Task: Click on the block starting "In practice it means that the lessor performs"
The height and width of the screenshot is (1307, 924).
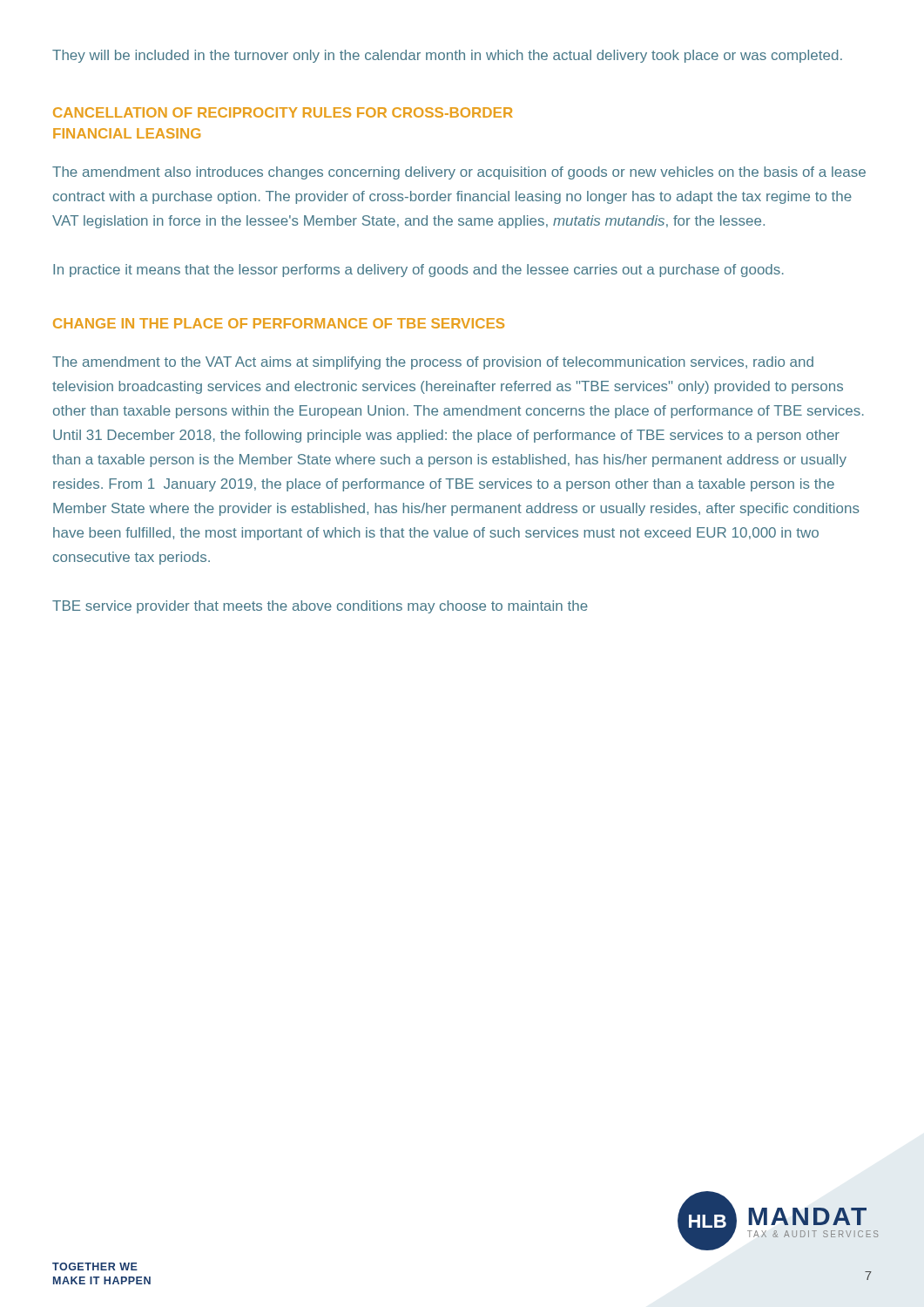Action: point(462,270)
